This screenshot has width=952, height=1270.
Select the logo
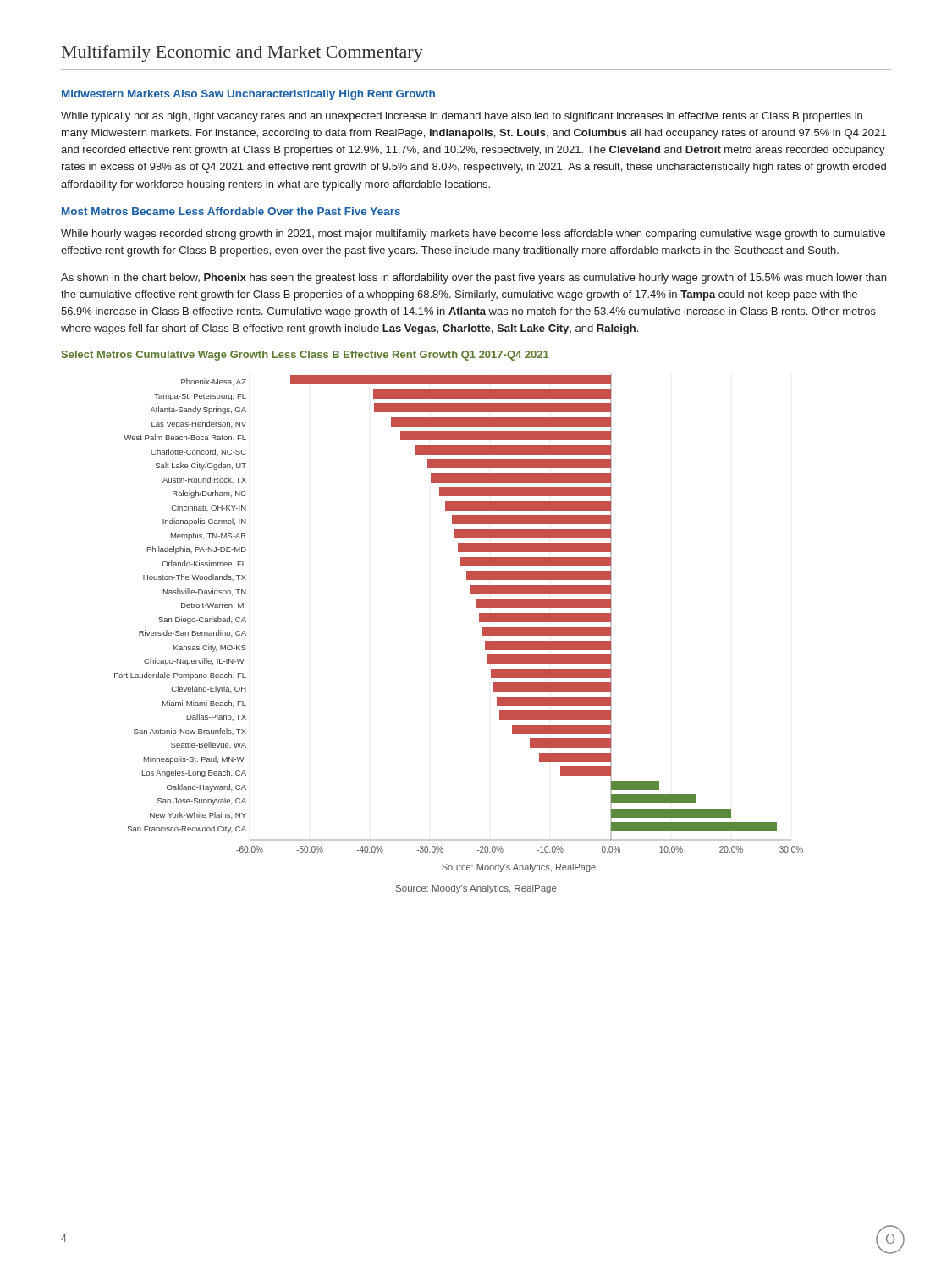click(x=890, y=1240)
